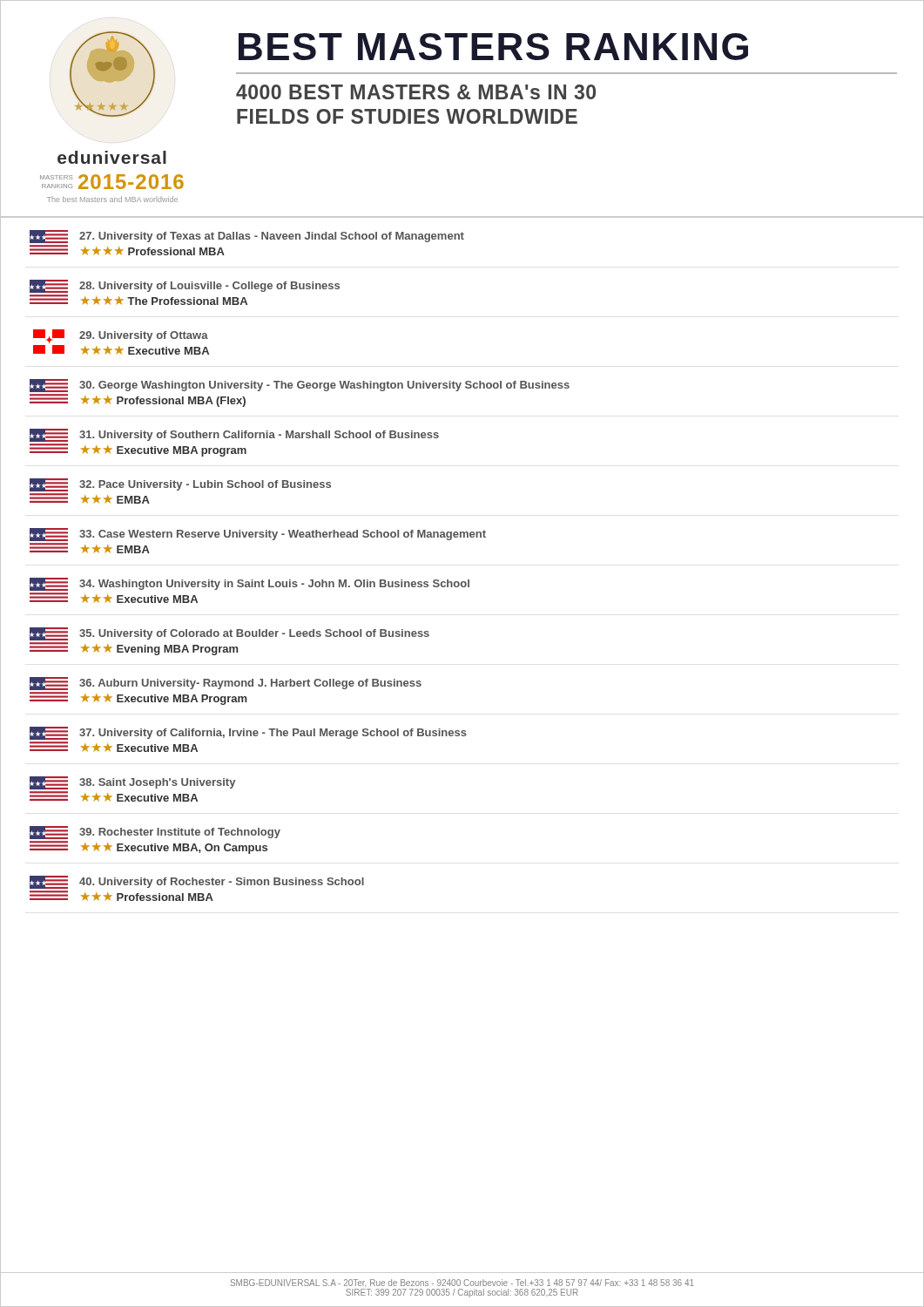Find the list item that reads "★★★ 33. Case Western Reserve University - Weatherhead"
924x1307 pixels.
coord(256,541)
